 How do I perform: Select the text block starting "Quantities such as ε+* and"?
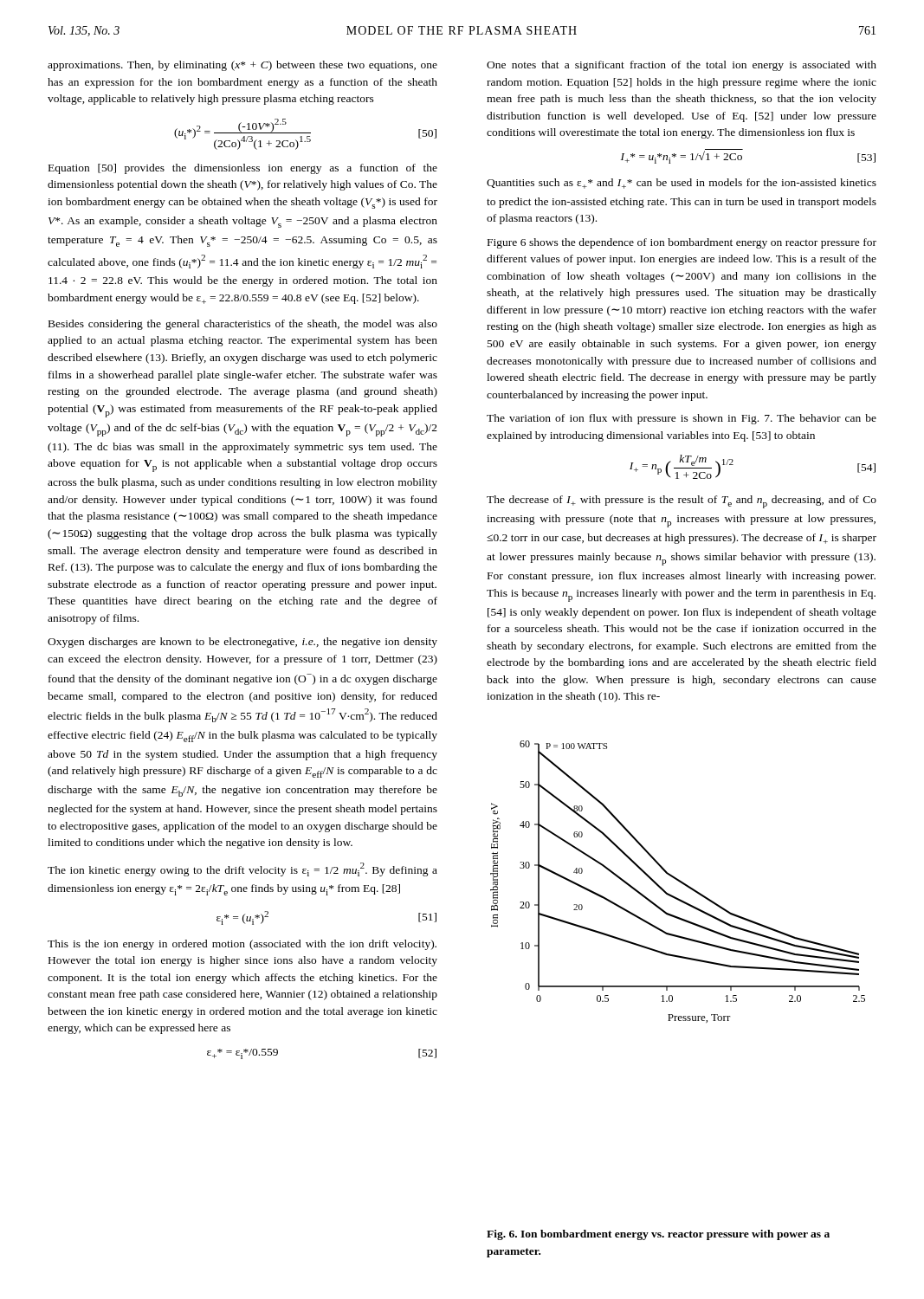[682, 200]
